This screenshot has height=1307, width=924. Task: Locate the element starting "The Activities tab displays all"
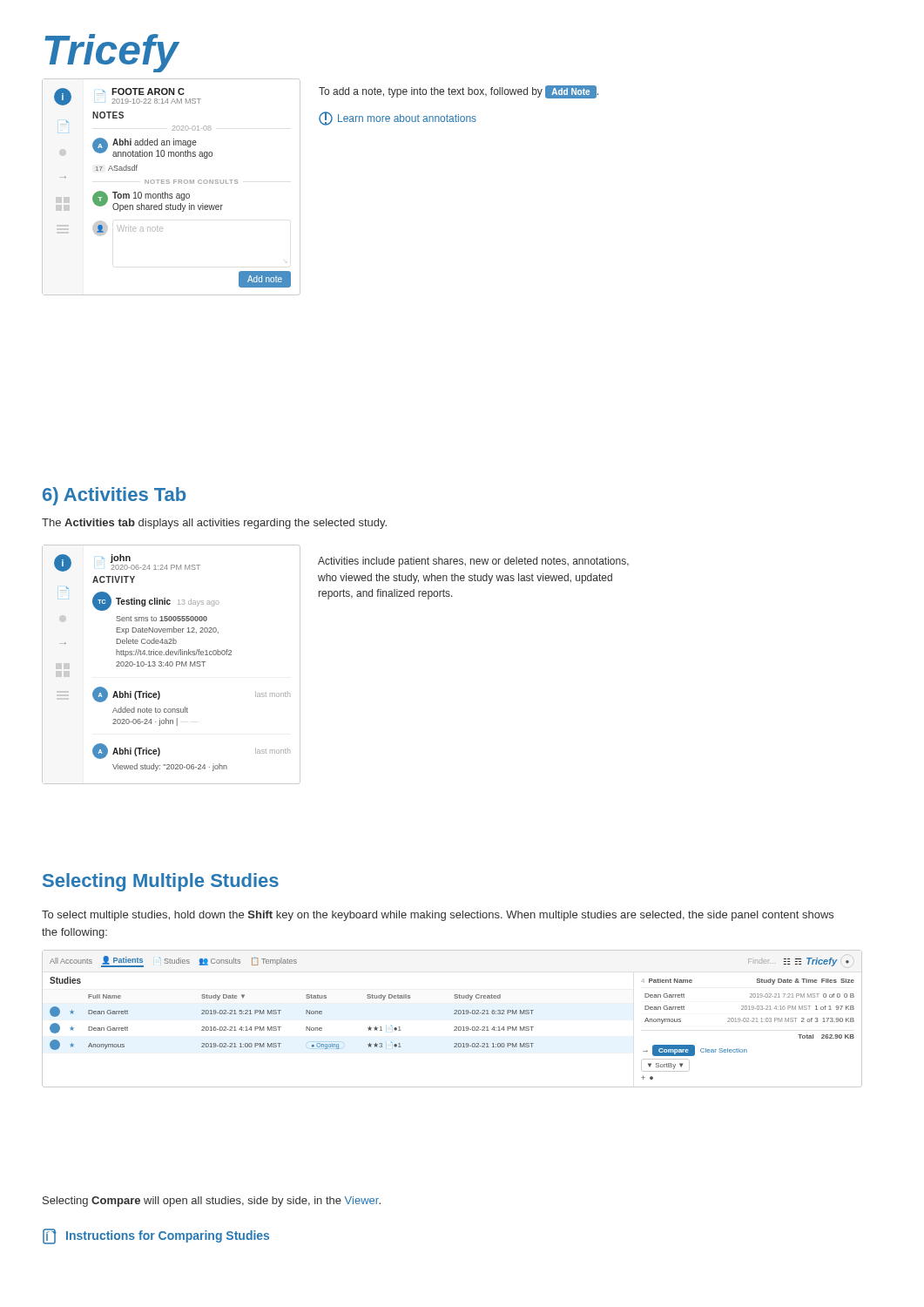(x=215, y=522)
